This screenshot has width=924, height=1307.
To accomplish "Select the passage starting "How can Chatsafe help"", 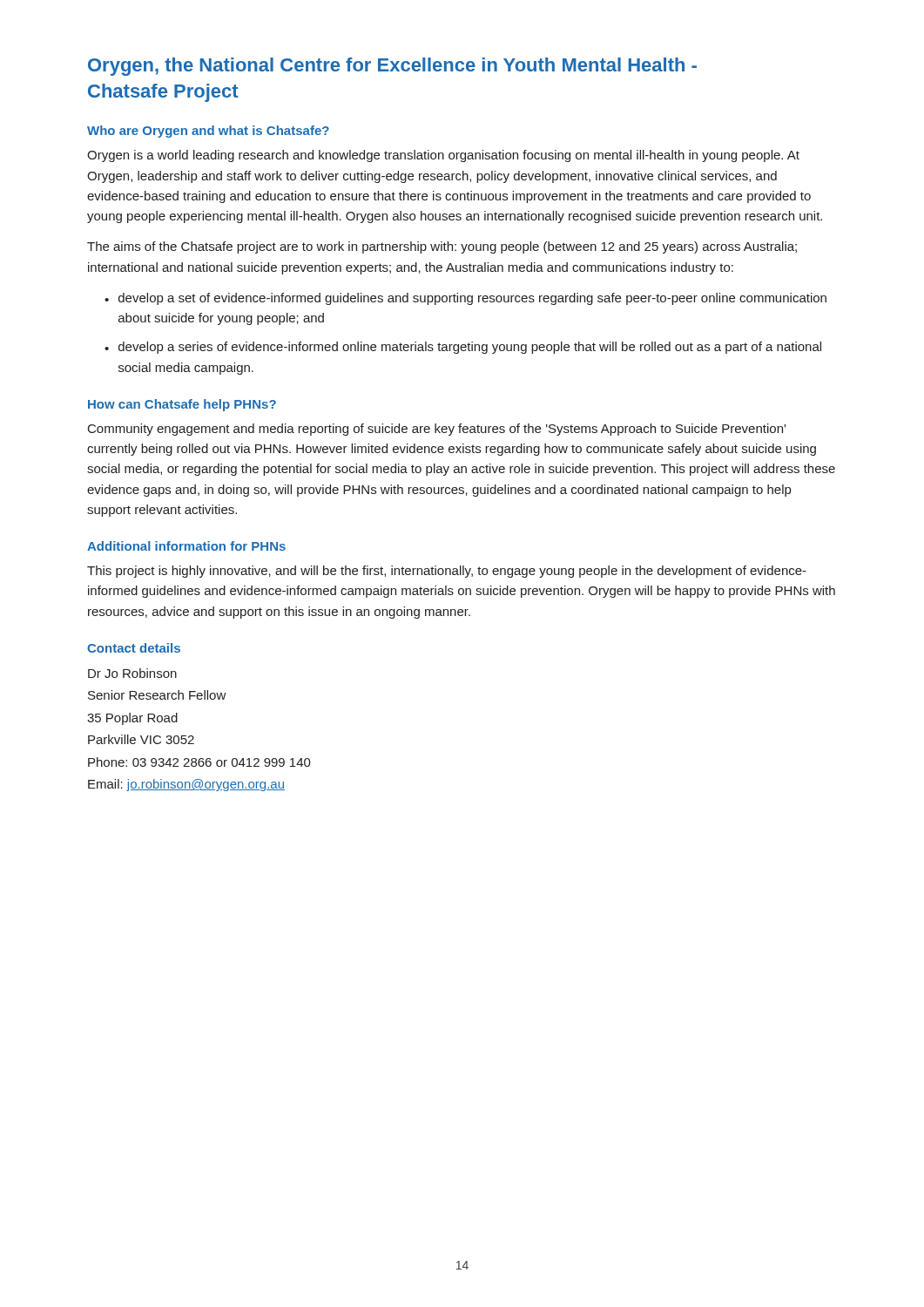I will click(182, 404).
